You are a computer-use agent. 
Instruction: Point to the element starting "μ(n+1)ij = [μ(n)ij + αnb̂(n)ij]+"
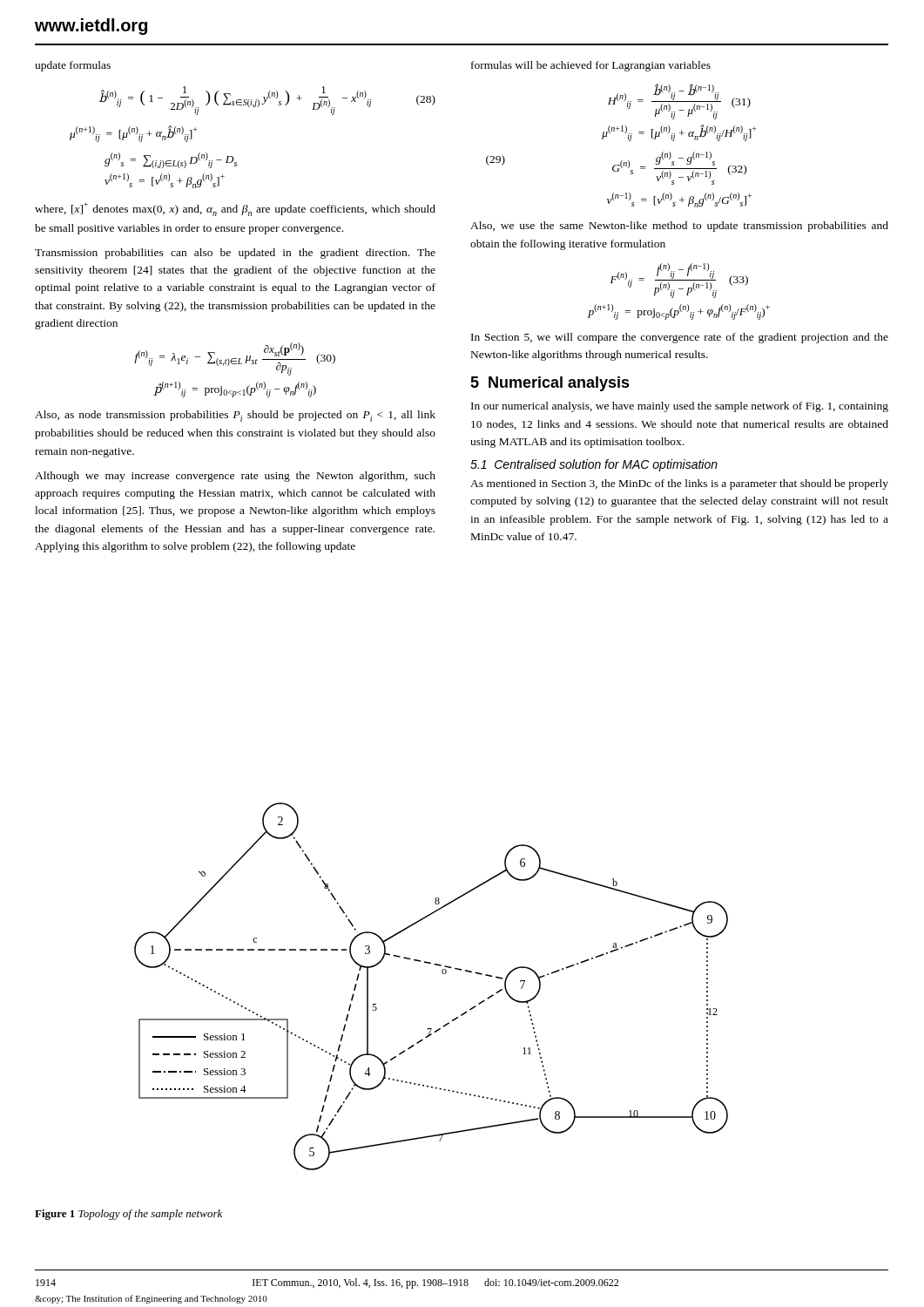pos(134,134)
